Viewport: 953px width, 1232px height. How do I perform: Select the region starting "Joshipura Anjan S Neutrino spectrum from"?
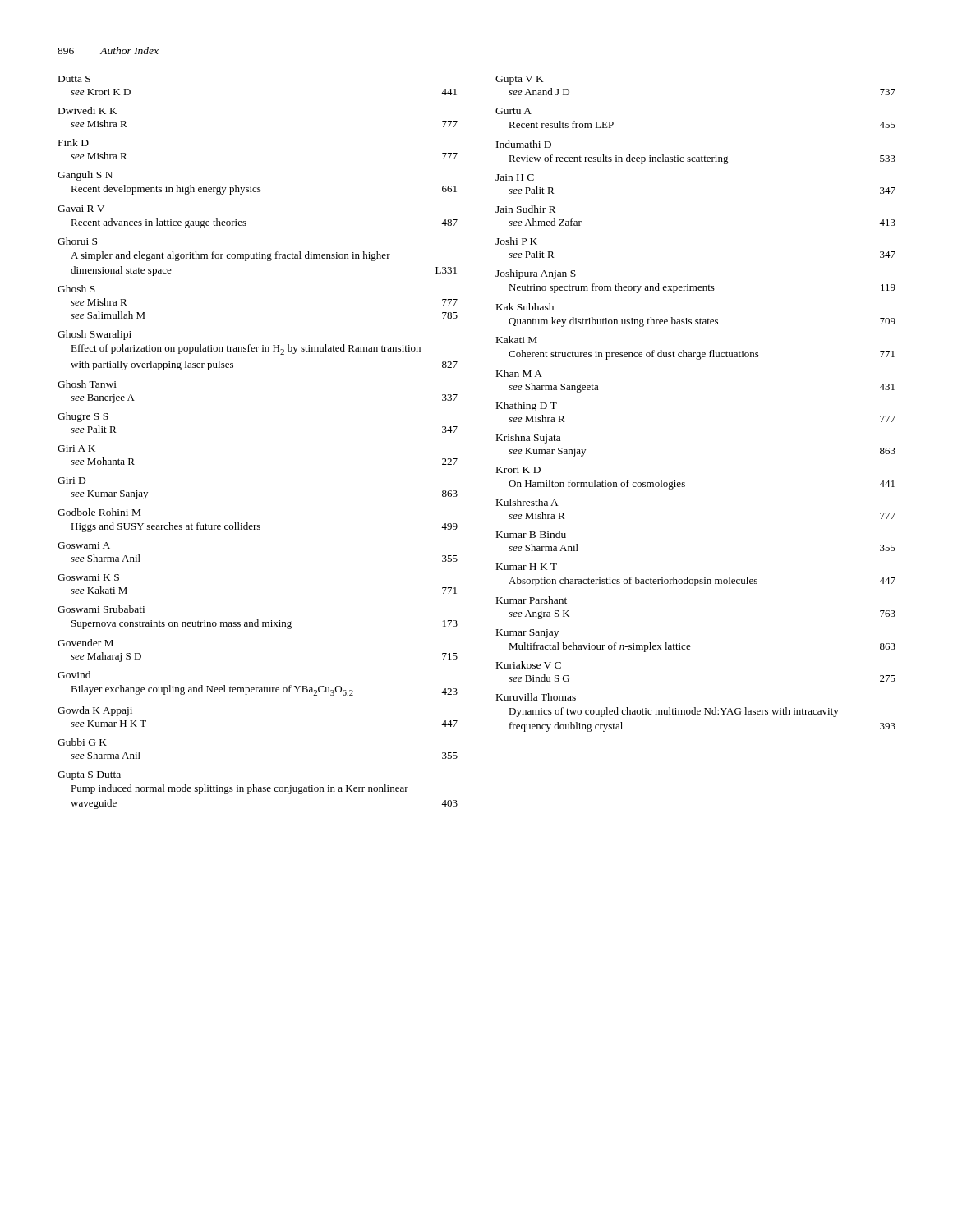point(695,281)
